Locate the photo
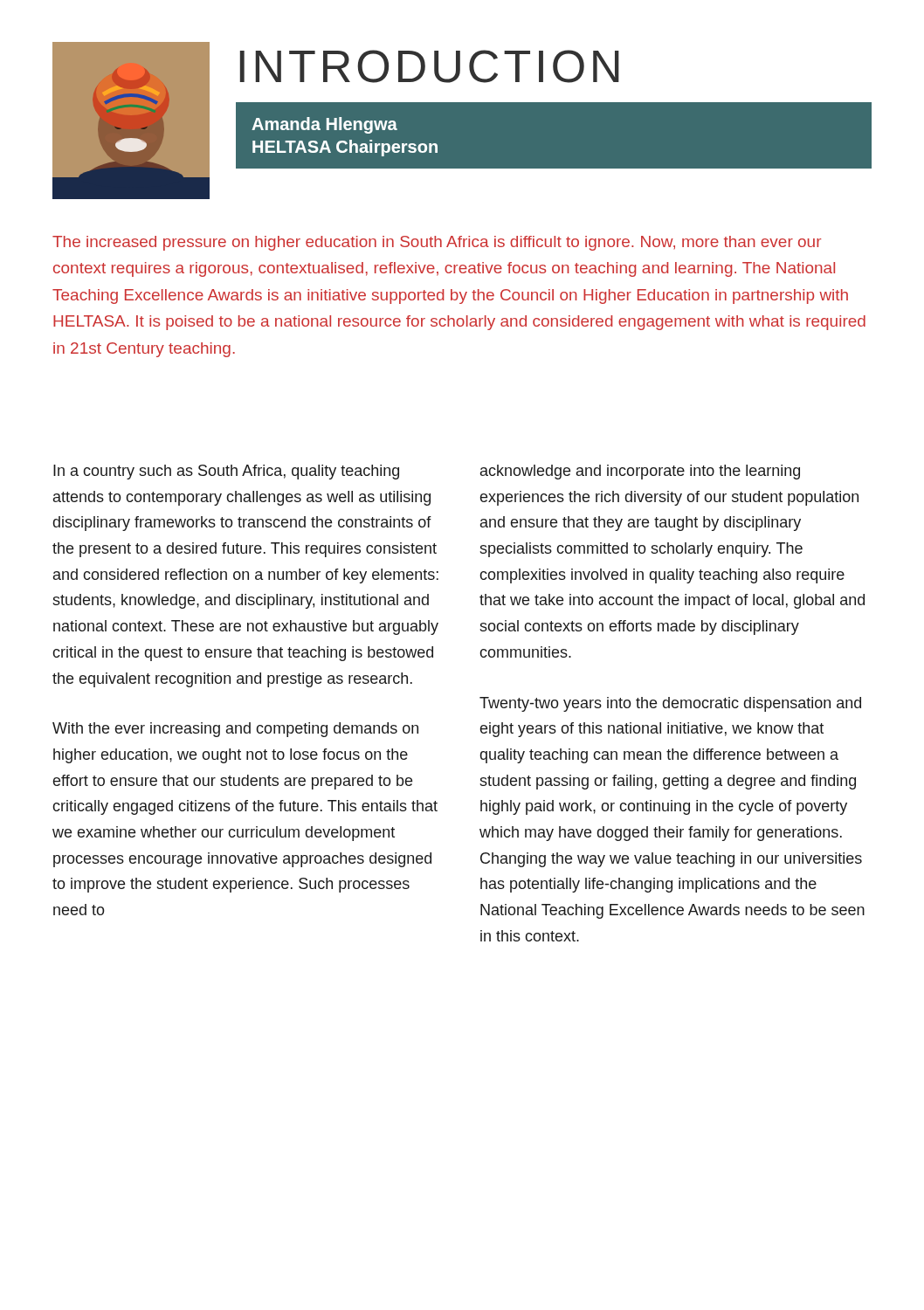Screen dimensions: 1310x924 [131, 121]
